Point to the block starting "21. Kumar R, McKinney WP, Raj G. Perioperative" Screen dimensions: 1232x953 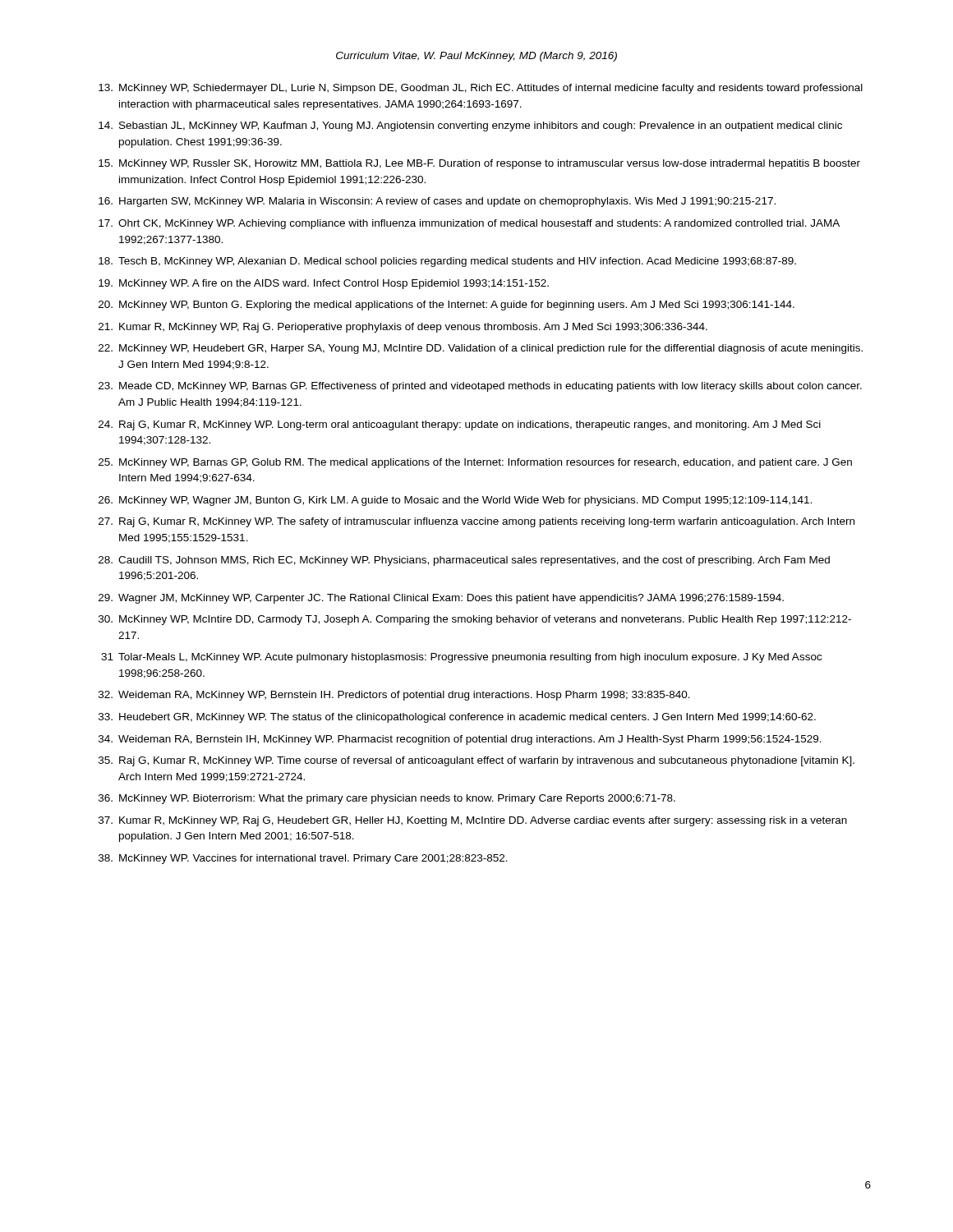click(x=395, y=326)
